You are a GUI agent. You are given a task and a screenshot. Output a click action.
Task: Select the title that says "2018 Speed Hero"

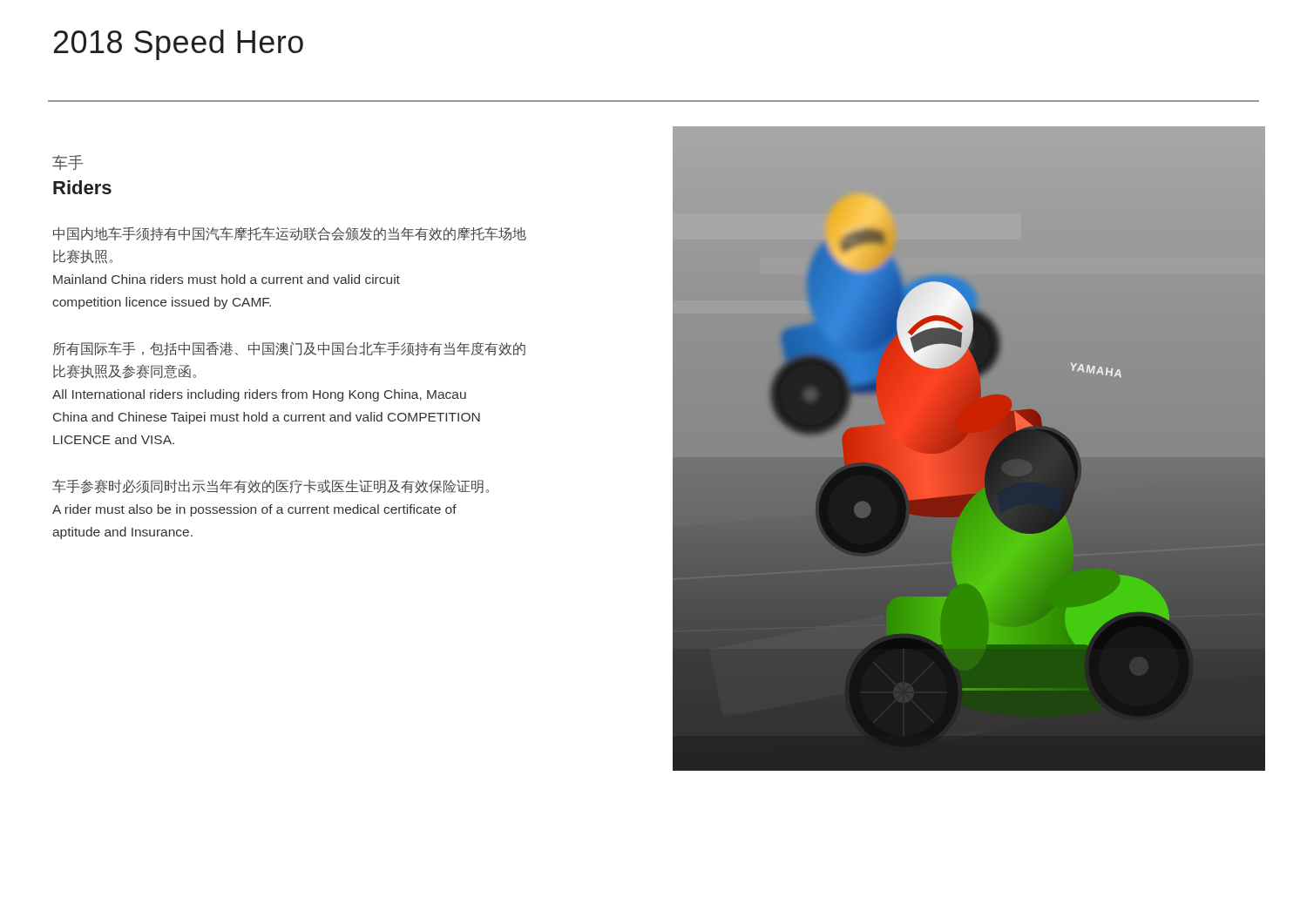point(178,42)
